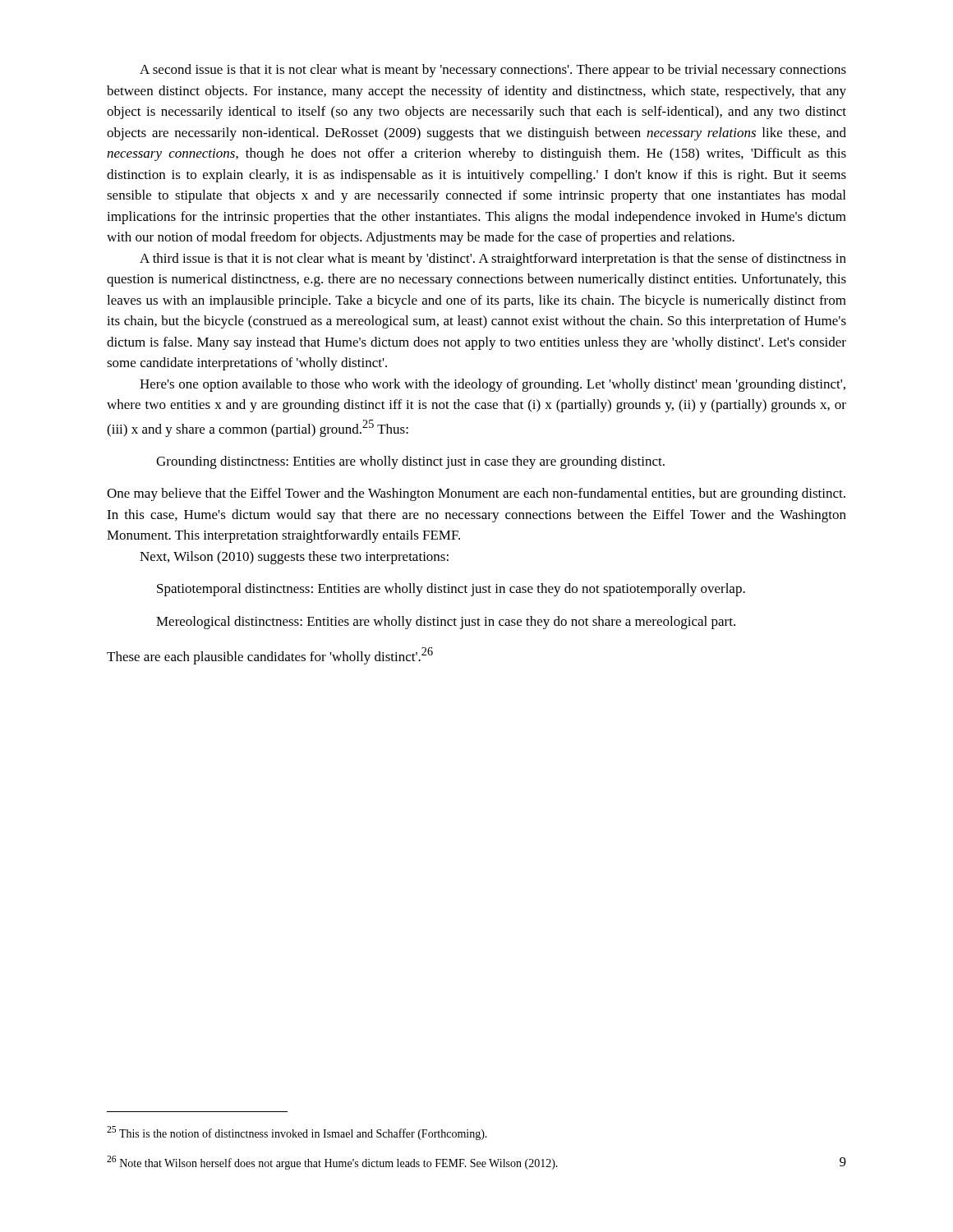
Task: Point to the block starting "Mereological distinctness: Entities are wholly"
Action: click(501, 621)
